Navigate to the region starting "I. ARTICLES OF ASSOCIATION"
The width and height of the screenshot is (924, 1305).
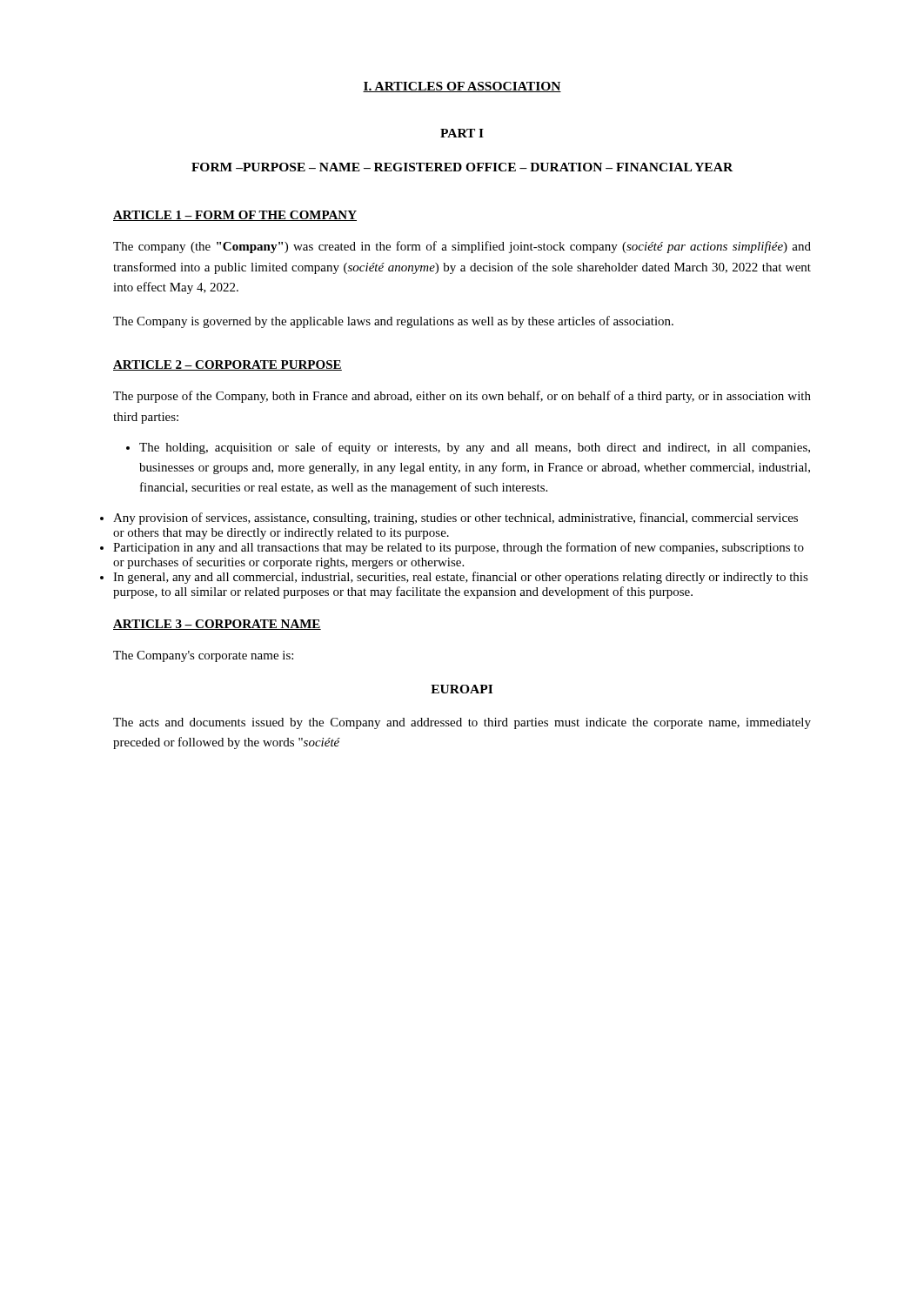[x=462, y=86]
